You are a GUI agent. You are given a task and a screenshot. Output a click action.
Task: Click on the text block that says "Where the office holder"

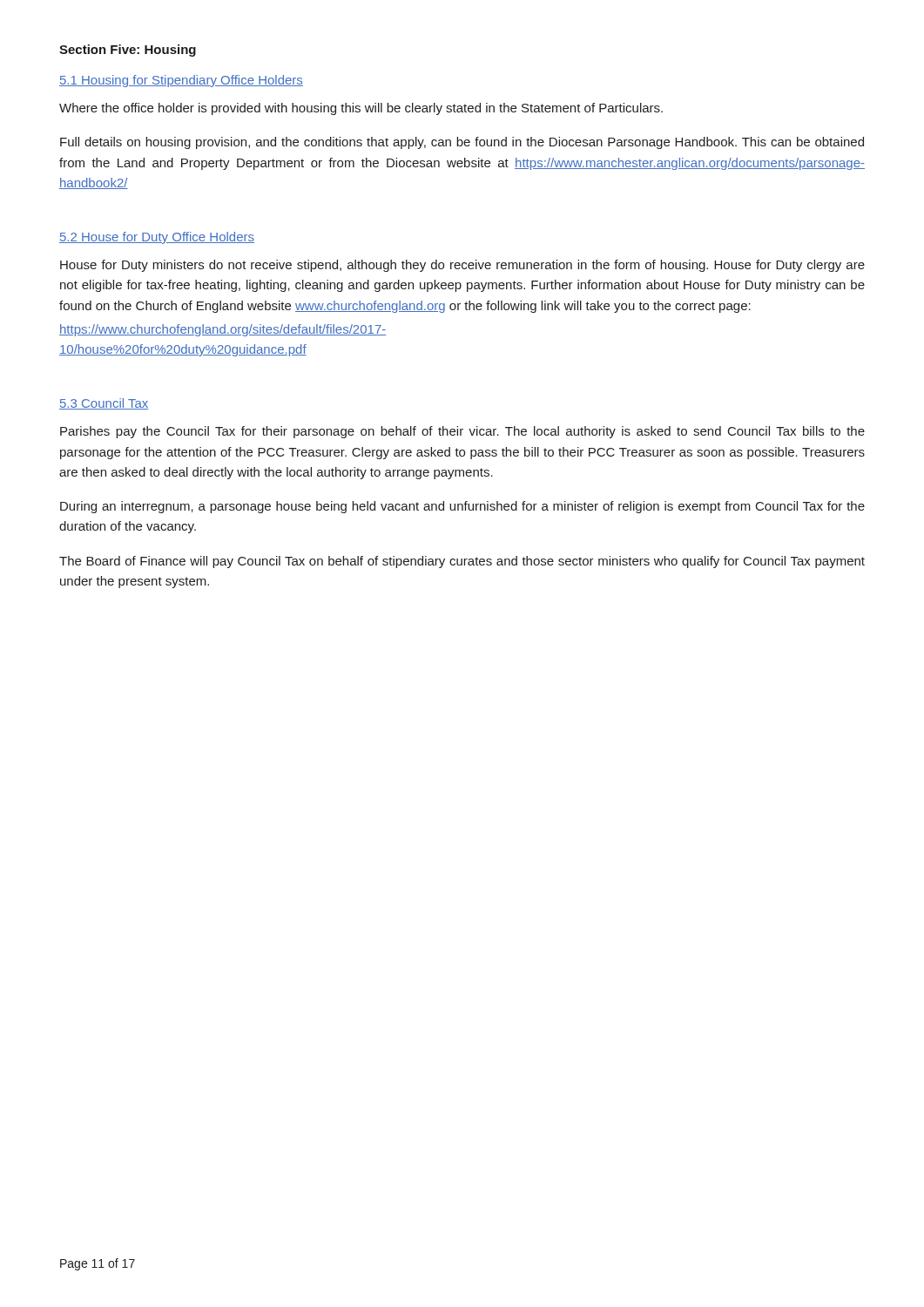(x=362, y=108)
